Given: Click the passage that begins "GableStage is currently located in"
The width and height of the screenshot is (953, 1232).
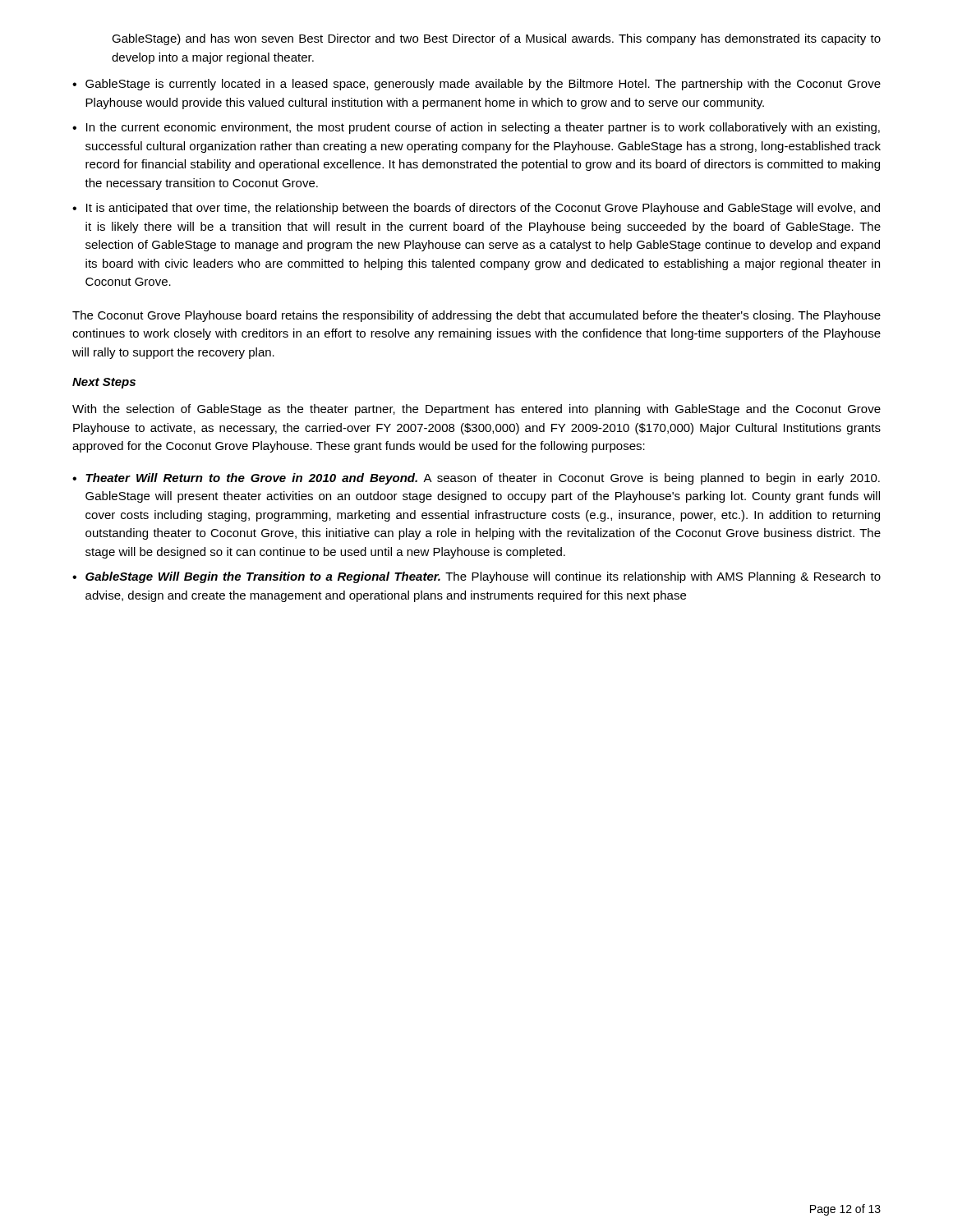Looking at the screenshot, I should [483, 93].
